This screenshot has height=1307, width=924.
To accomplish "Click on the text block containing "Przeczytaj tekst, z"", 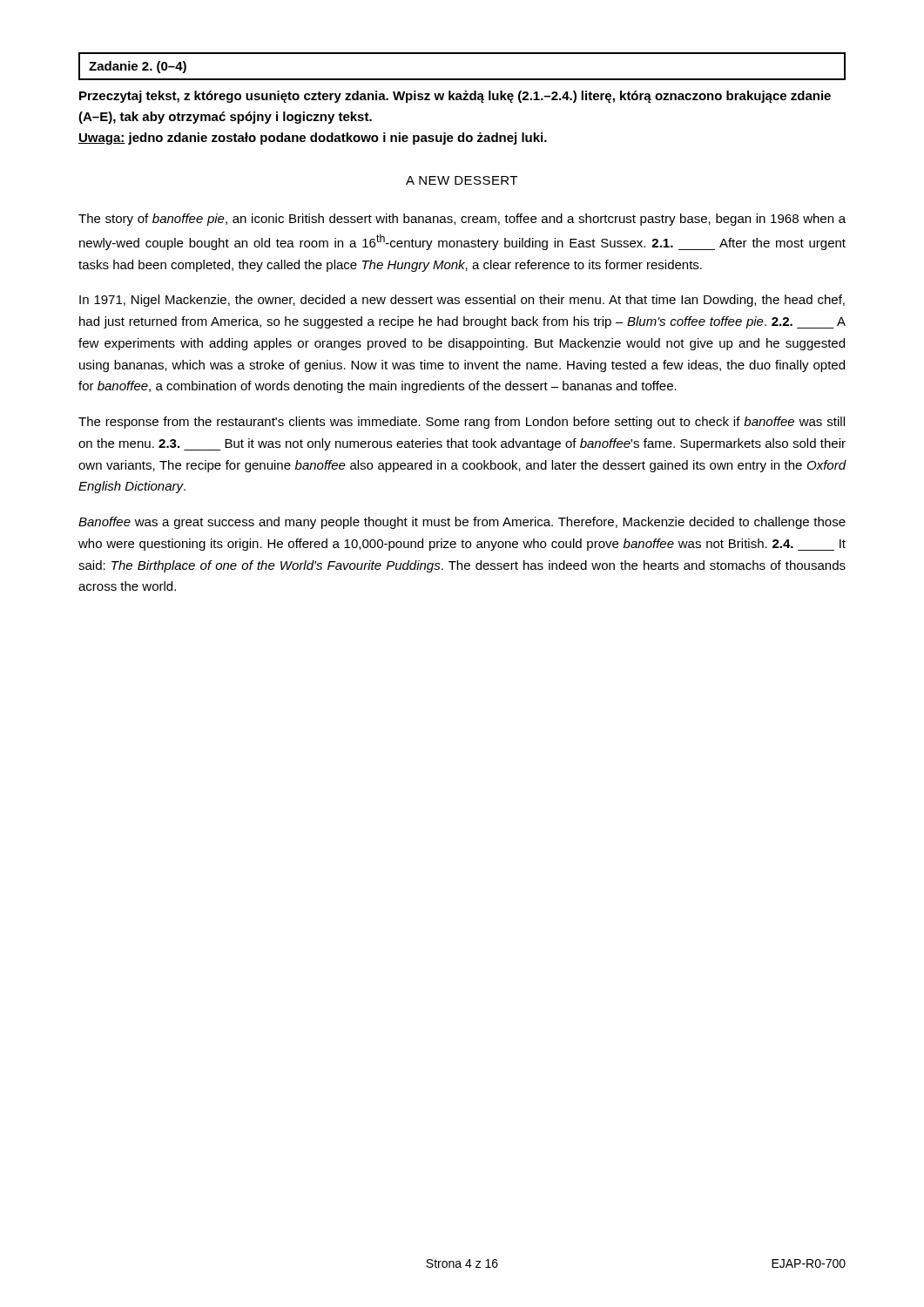I will coord(455,97).
